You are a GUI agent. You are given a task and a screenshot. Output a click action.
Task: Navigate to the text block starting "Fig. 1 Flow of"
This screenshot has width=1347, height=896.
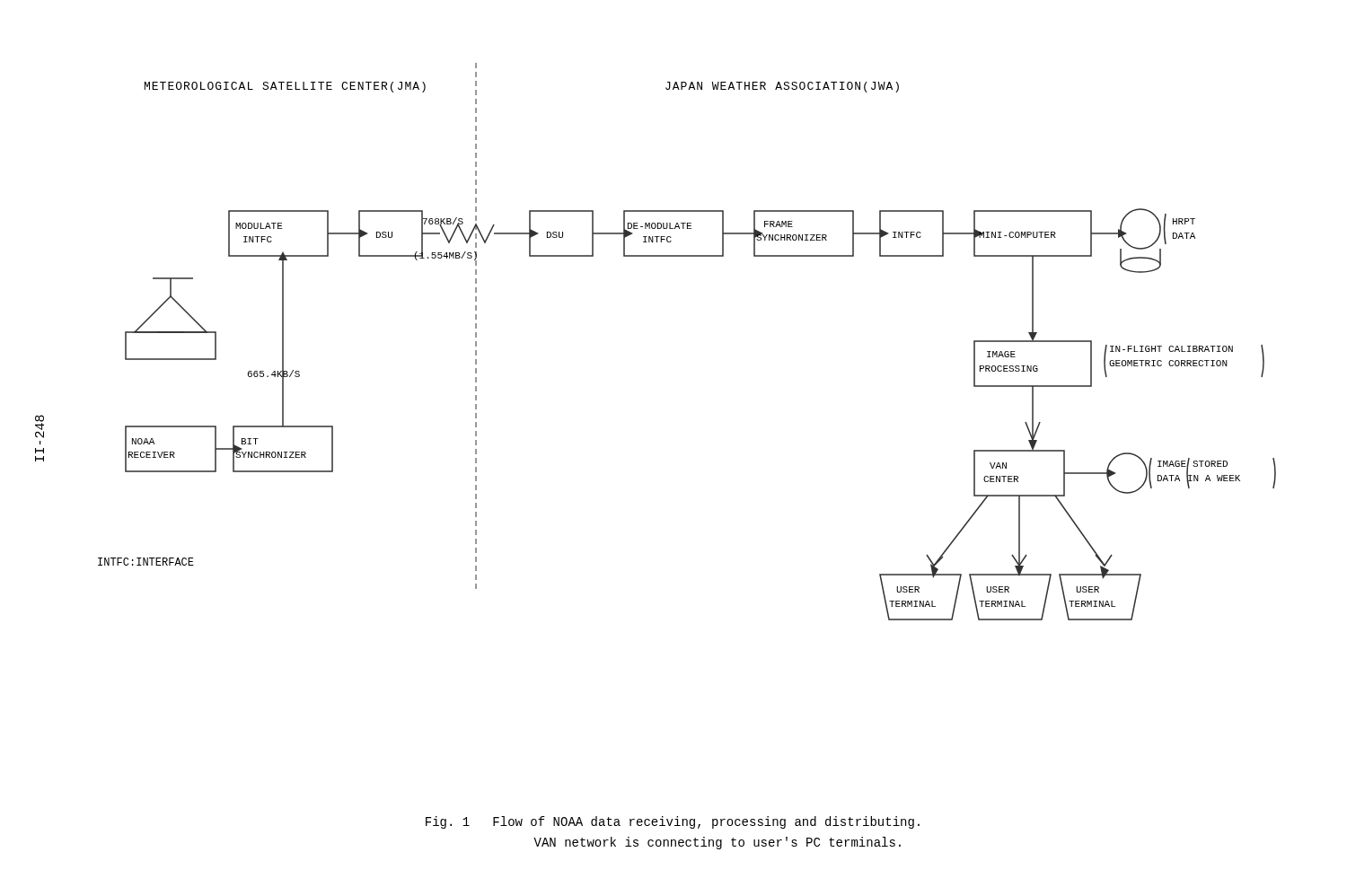pos(674,833)
